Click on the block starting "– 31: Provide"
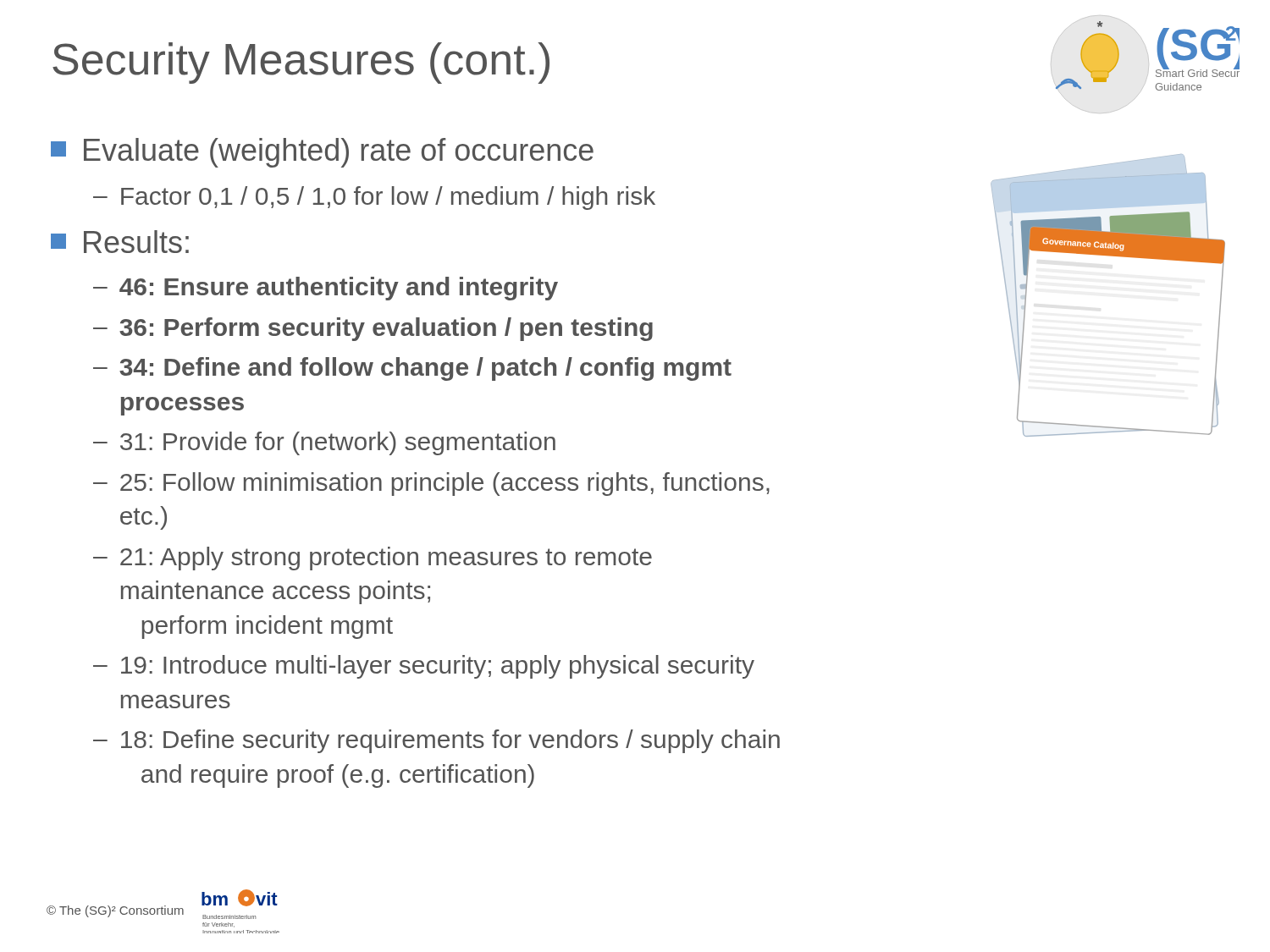 pyautogui.click(x=325, y=442)
